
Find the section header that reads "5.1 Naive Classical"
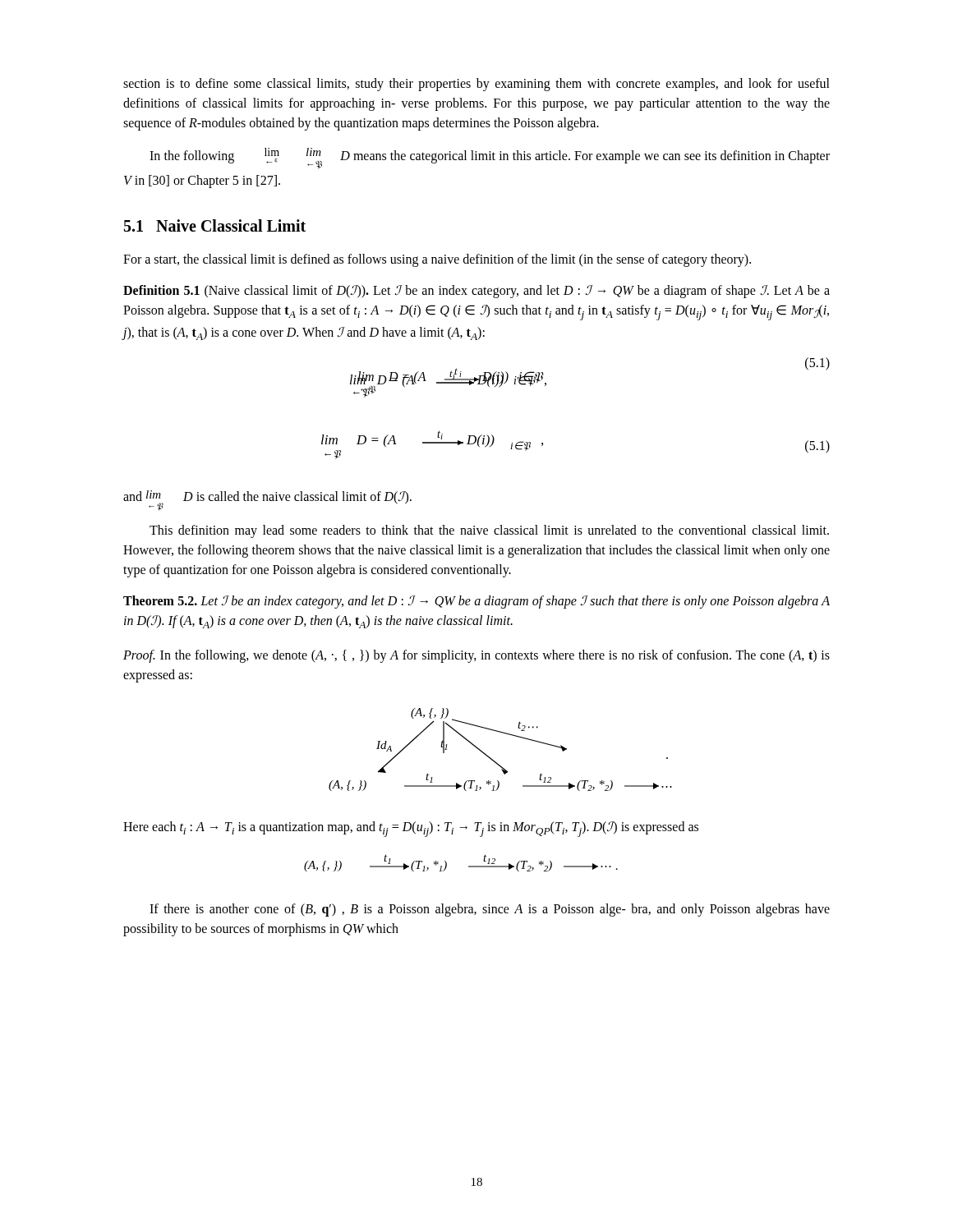click(215, 225)
